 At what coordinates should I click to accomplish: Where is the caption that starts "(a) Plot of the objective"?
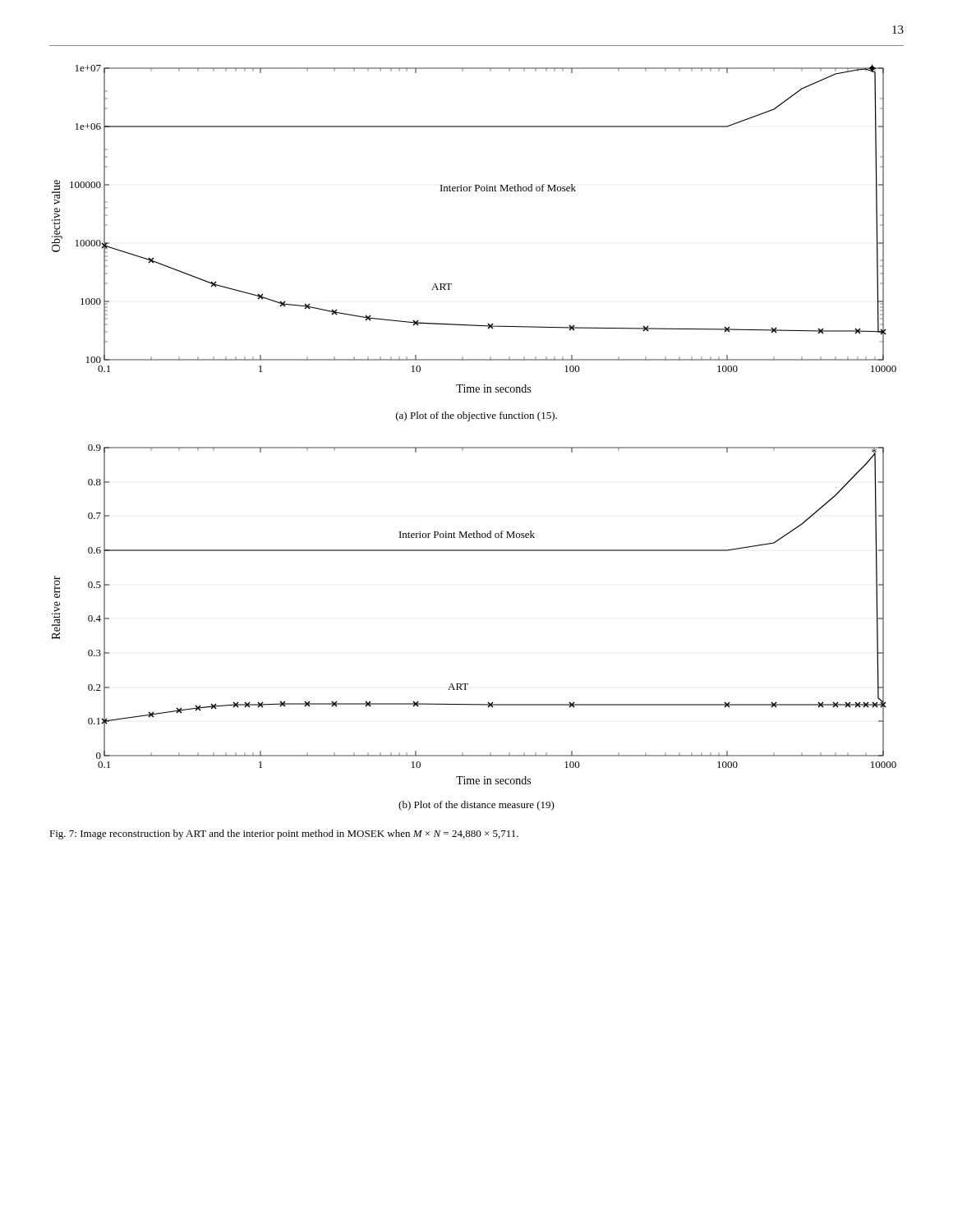click(x=476, y=415)
